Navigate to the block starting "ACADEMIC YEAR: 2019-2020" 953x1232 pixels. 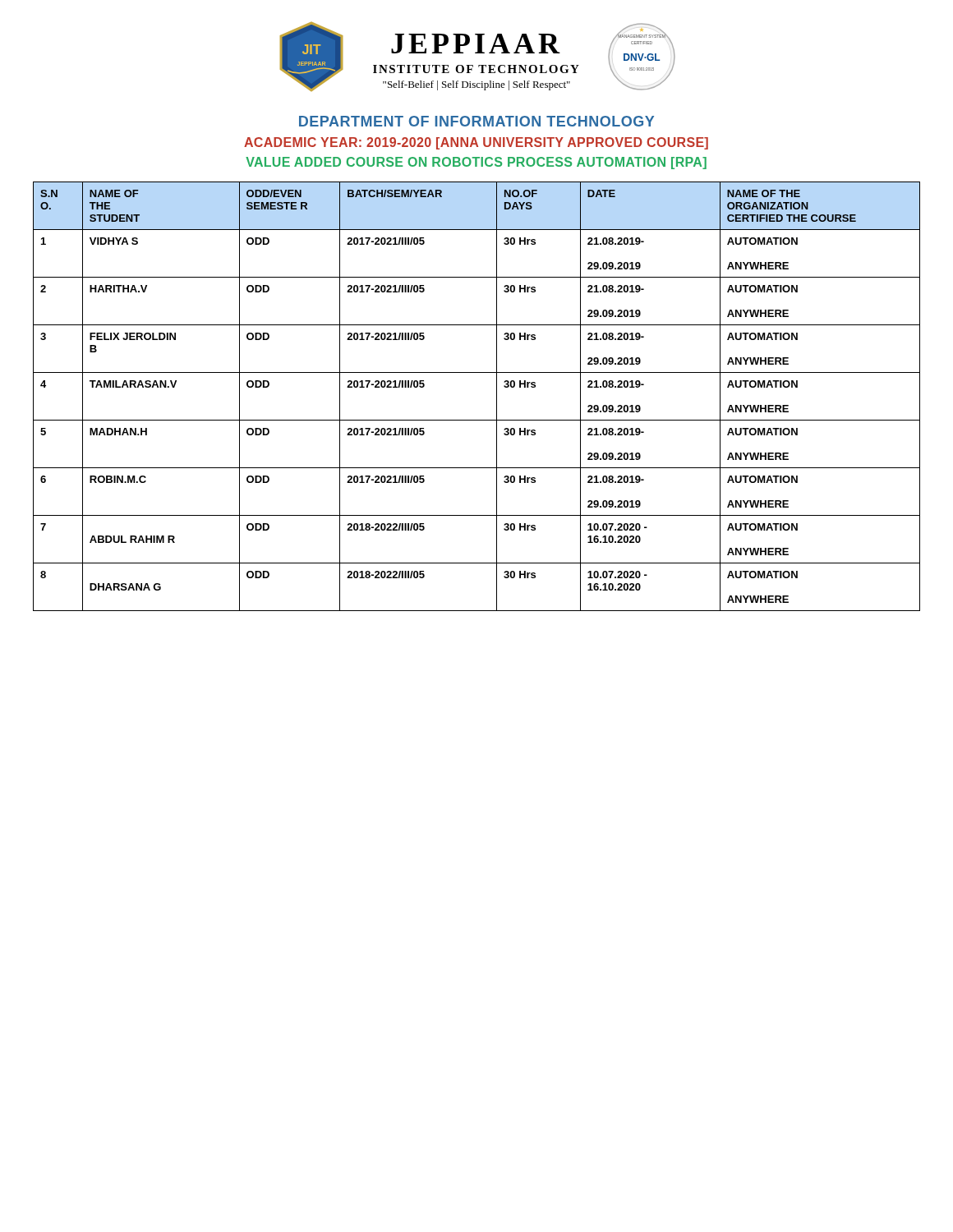(476, 142)
